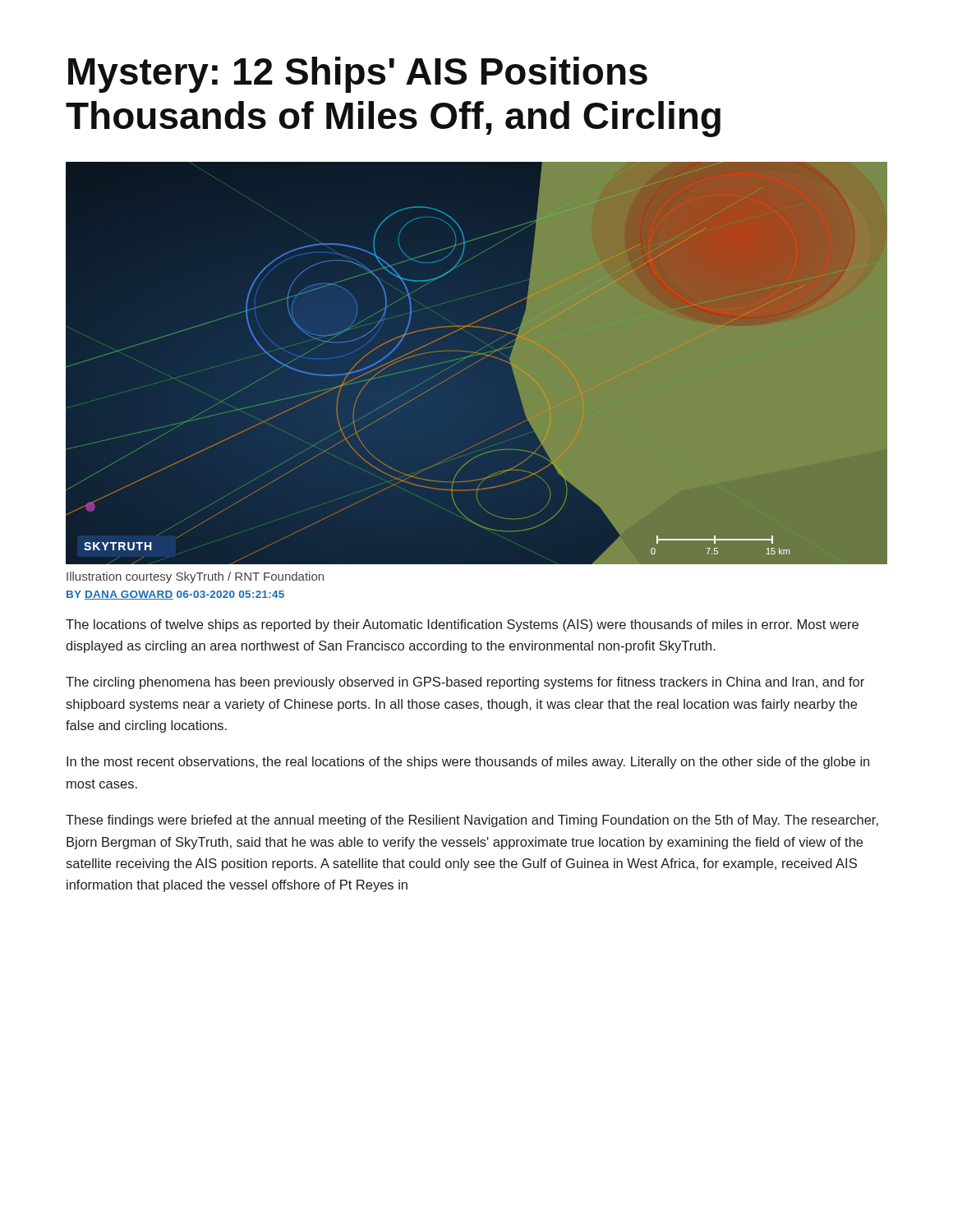
Task: Find the text block that reads "These findings were briefed at the annual"
Action: coord(472,852)
